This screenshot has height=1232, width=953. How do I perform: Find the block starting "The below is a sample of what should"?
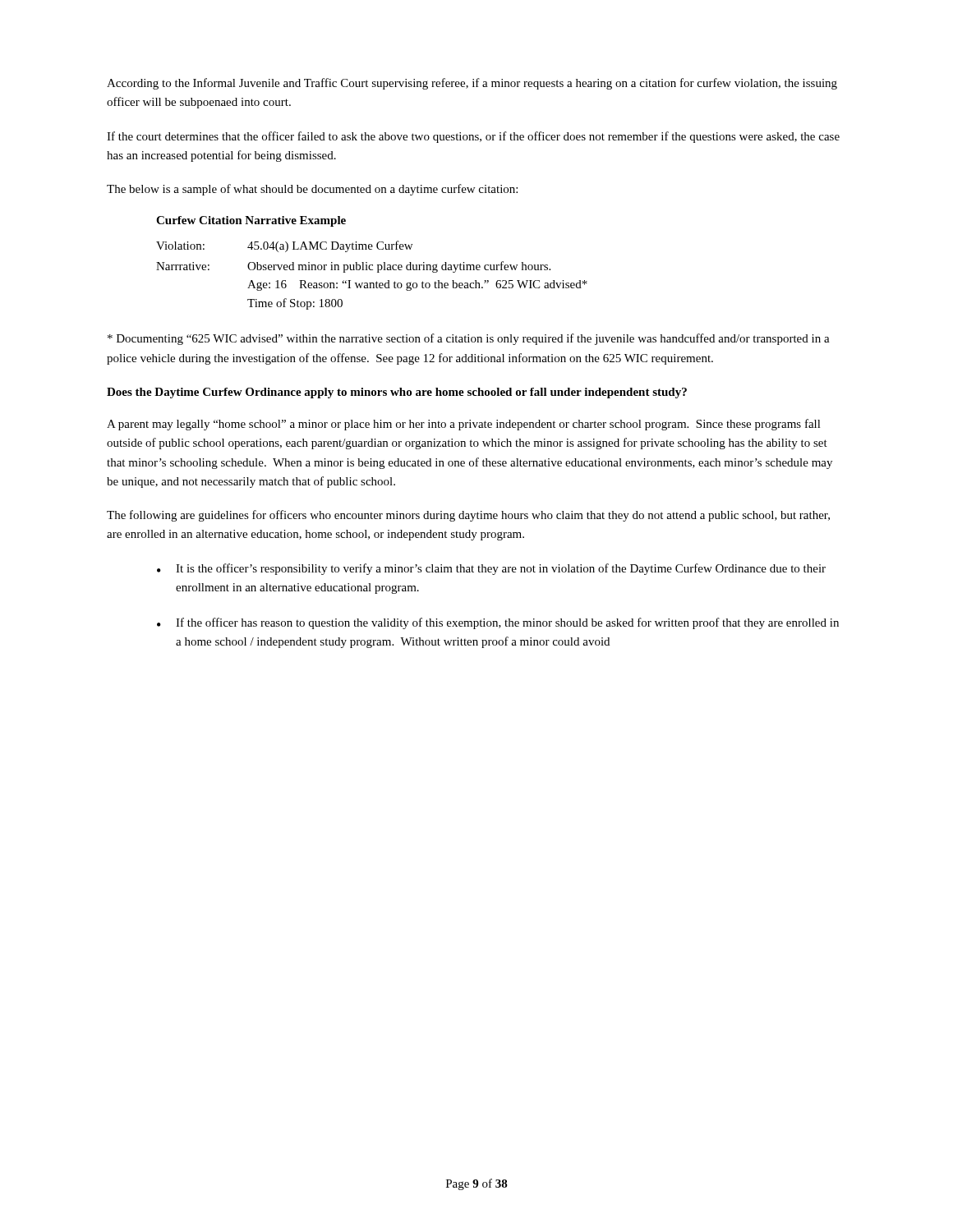click(313, 189)
